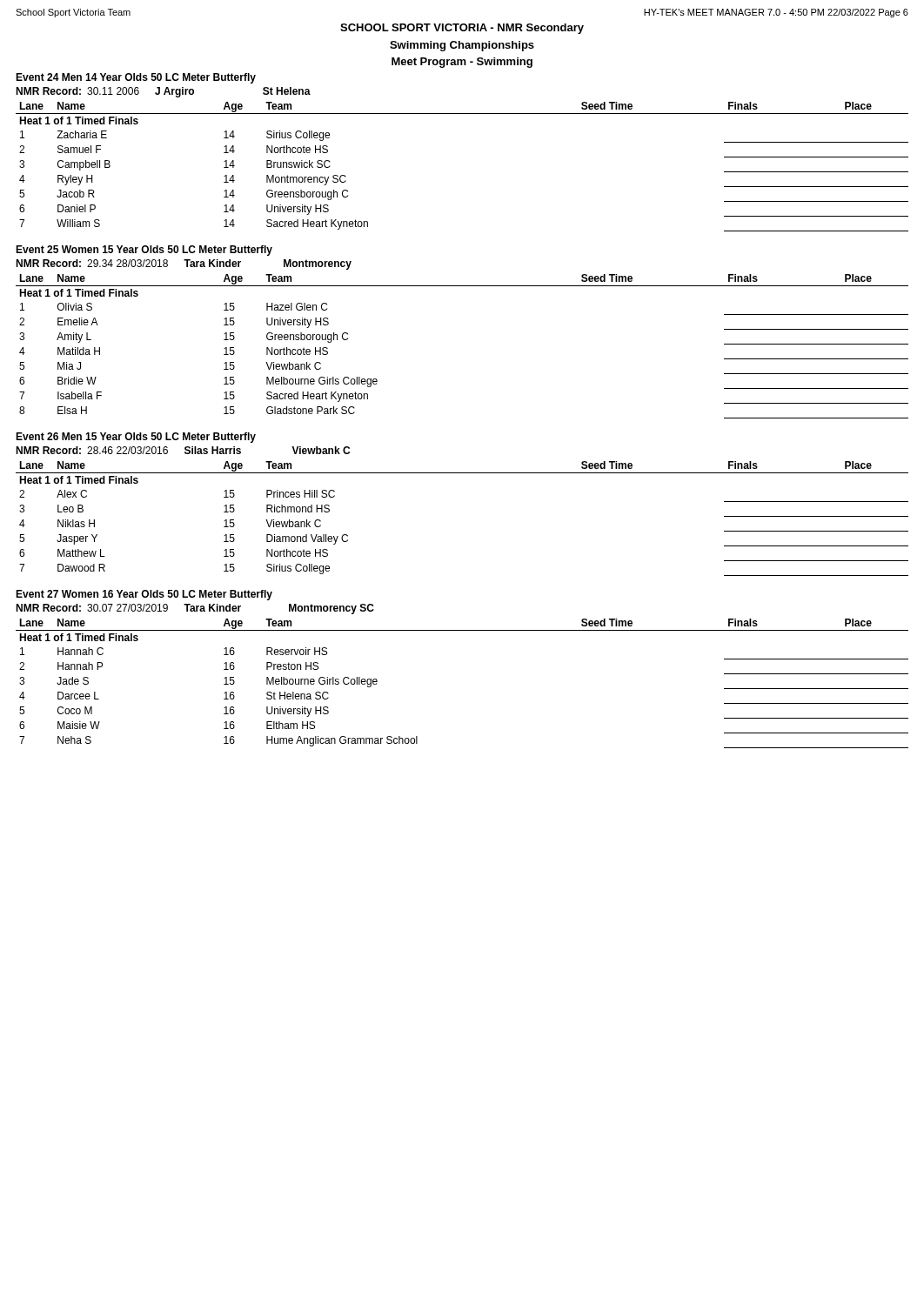Click on the section header that says "Event 25 Women 15 Year Olds"
The height and width of the screenshot is (1305, 924).
[144, 250]
